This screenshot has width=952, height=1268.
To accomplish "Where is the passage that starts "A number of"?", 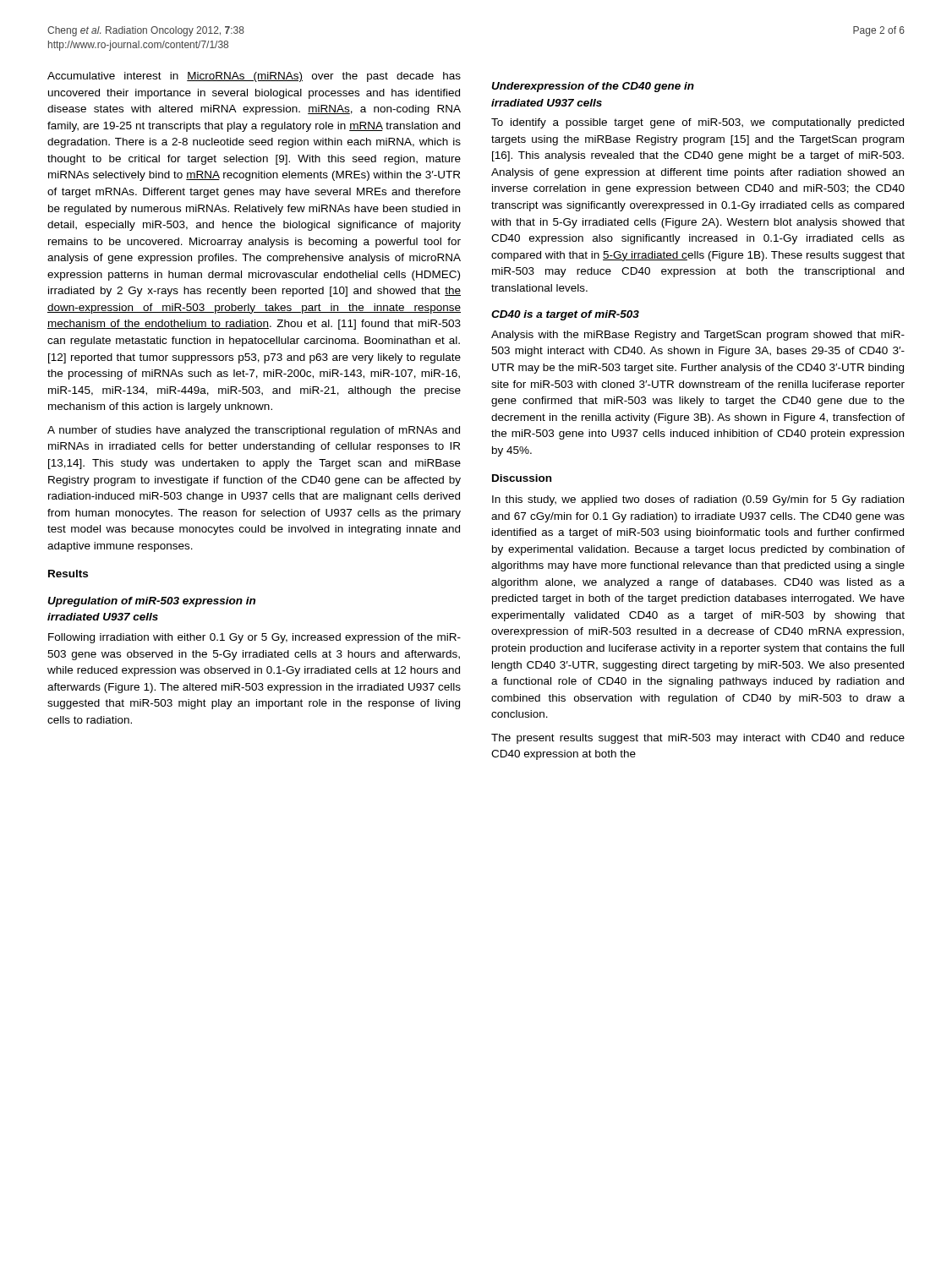I will (x=254, y=488).
